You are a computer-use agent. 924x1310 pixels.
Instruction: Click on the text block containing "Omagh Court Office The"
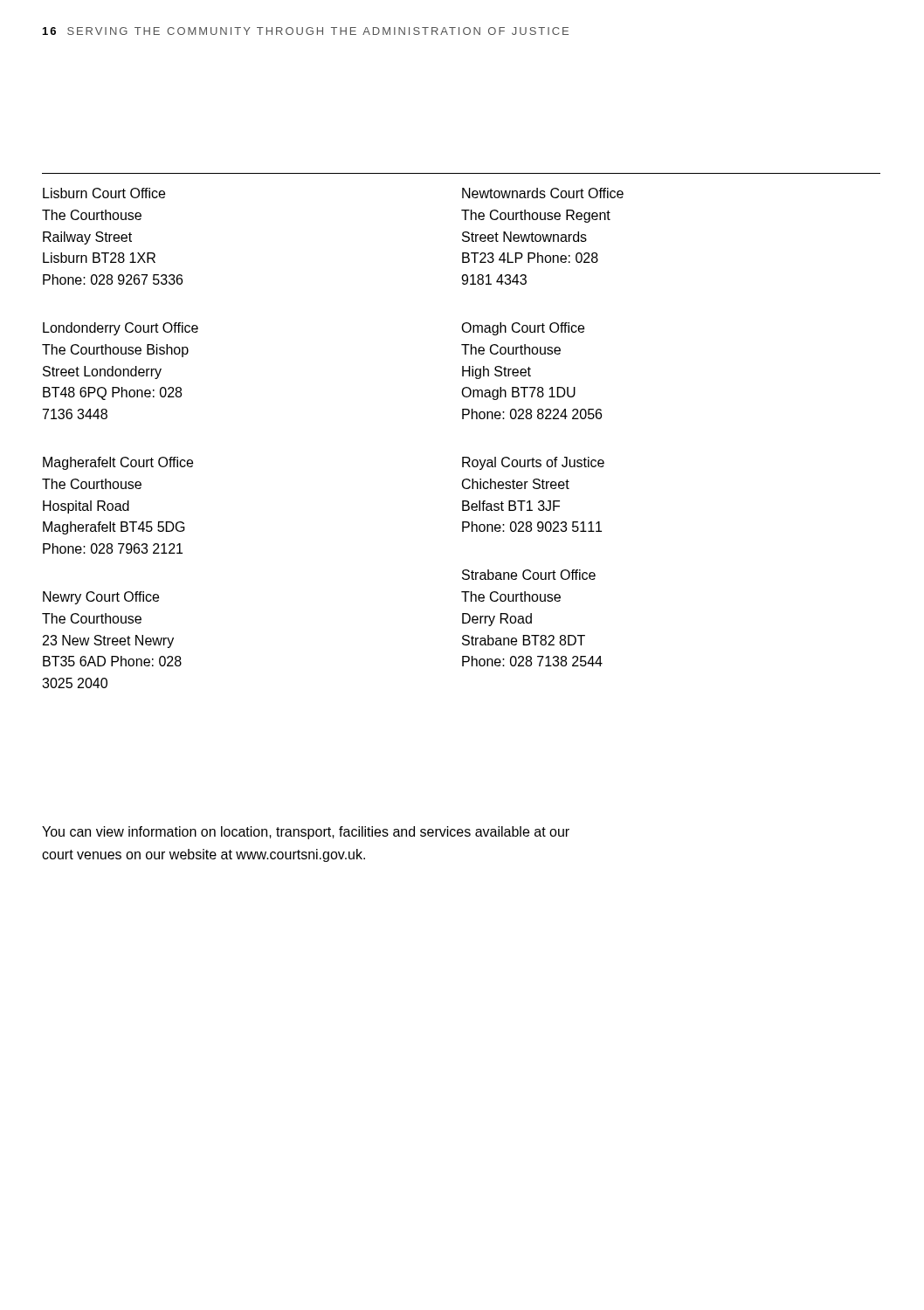point(532,371)
